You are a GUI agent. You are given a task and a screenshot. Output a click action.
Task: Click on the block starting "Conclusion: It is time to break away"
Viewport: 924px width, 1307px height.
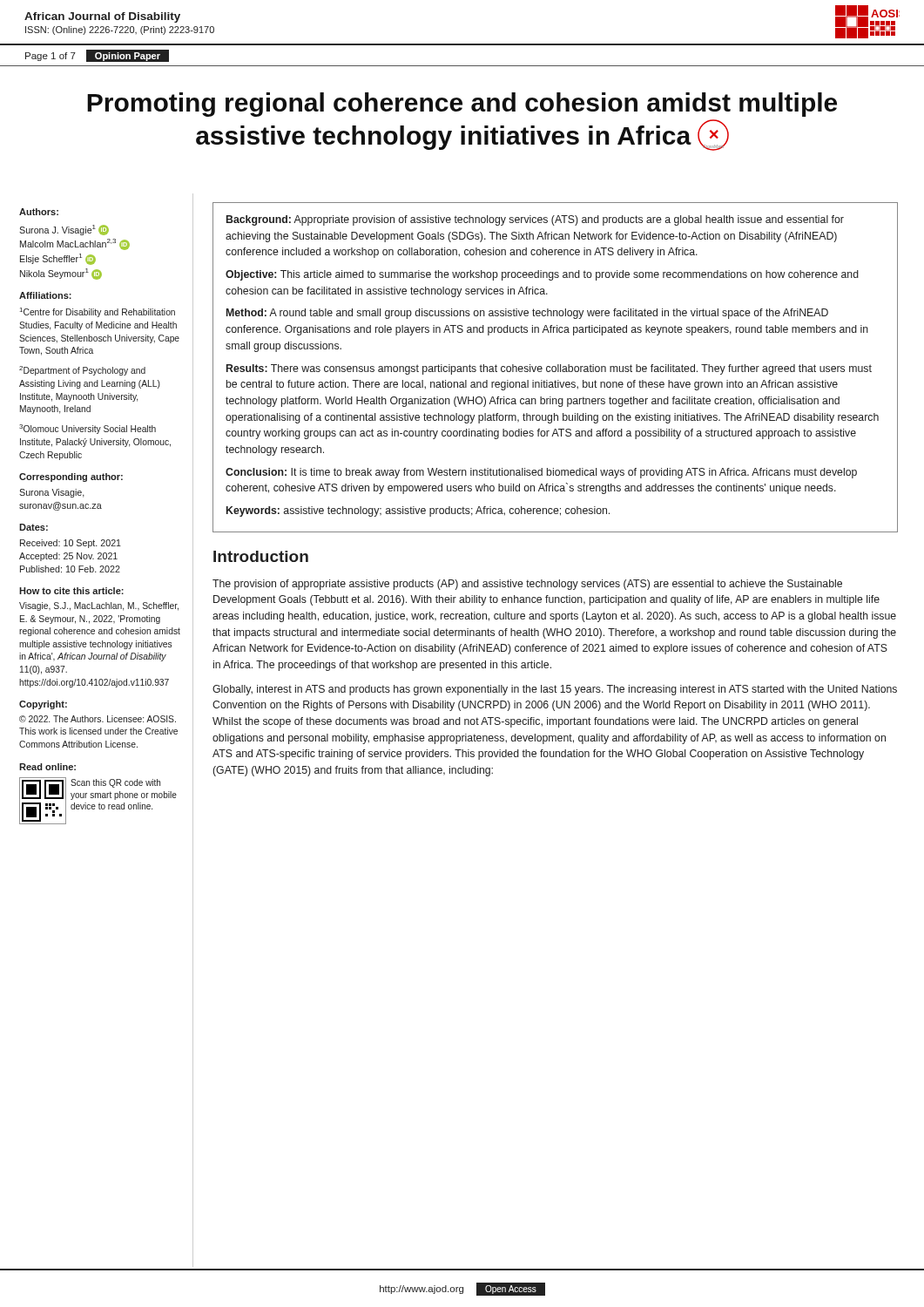click(541, 480)
